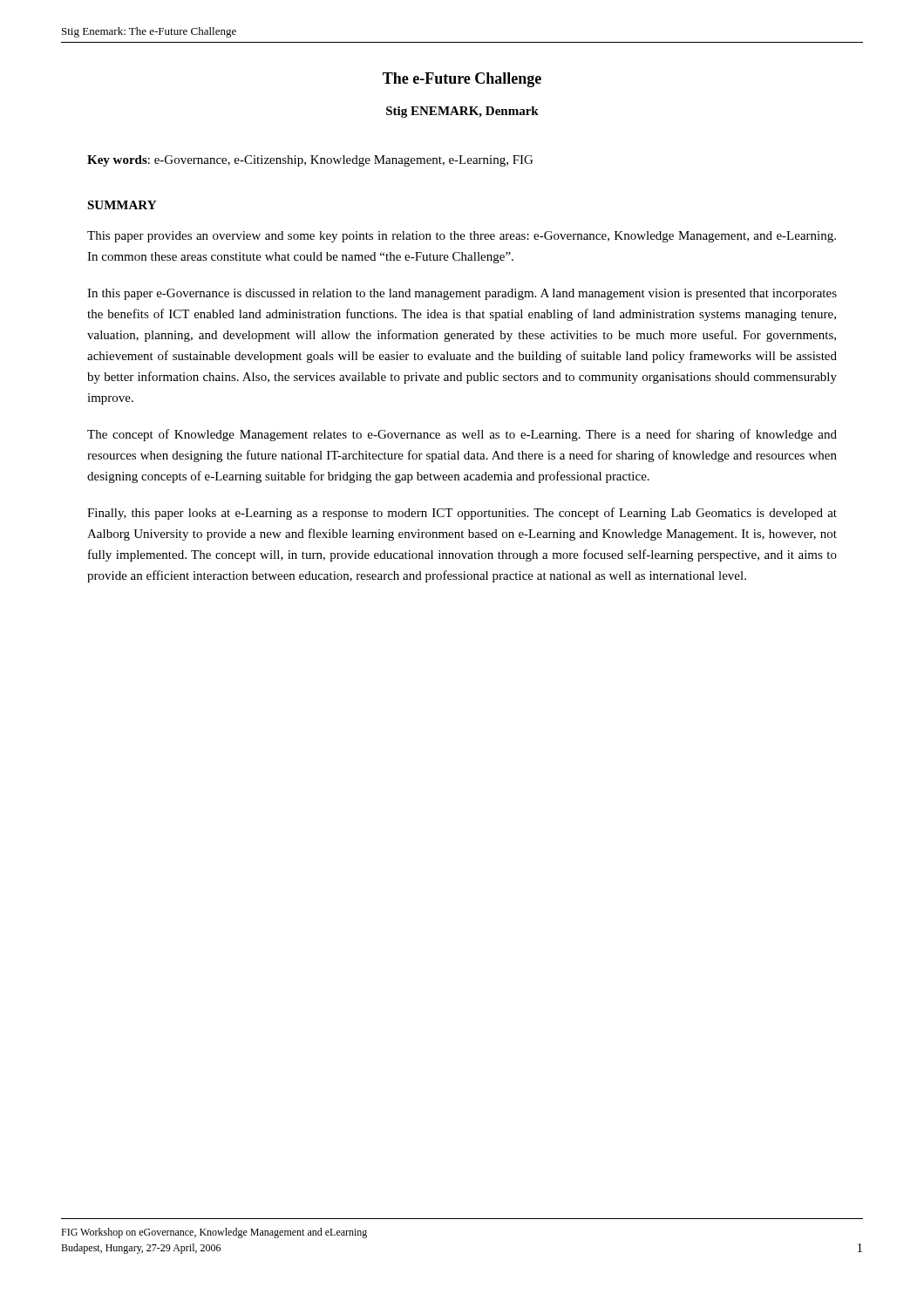Viewport: 924px width, 1308px height.
Task: Select the text block starting "The e-Future Challenge"
Action: pyautogui.click(x=462, y=78)
